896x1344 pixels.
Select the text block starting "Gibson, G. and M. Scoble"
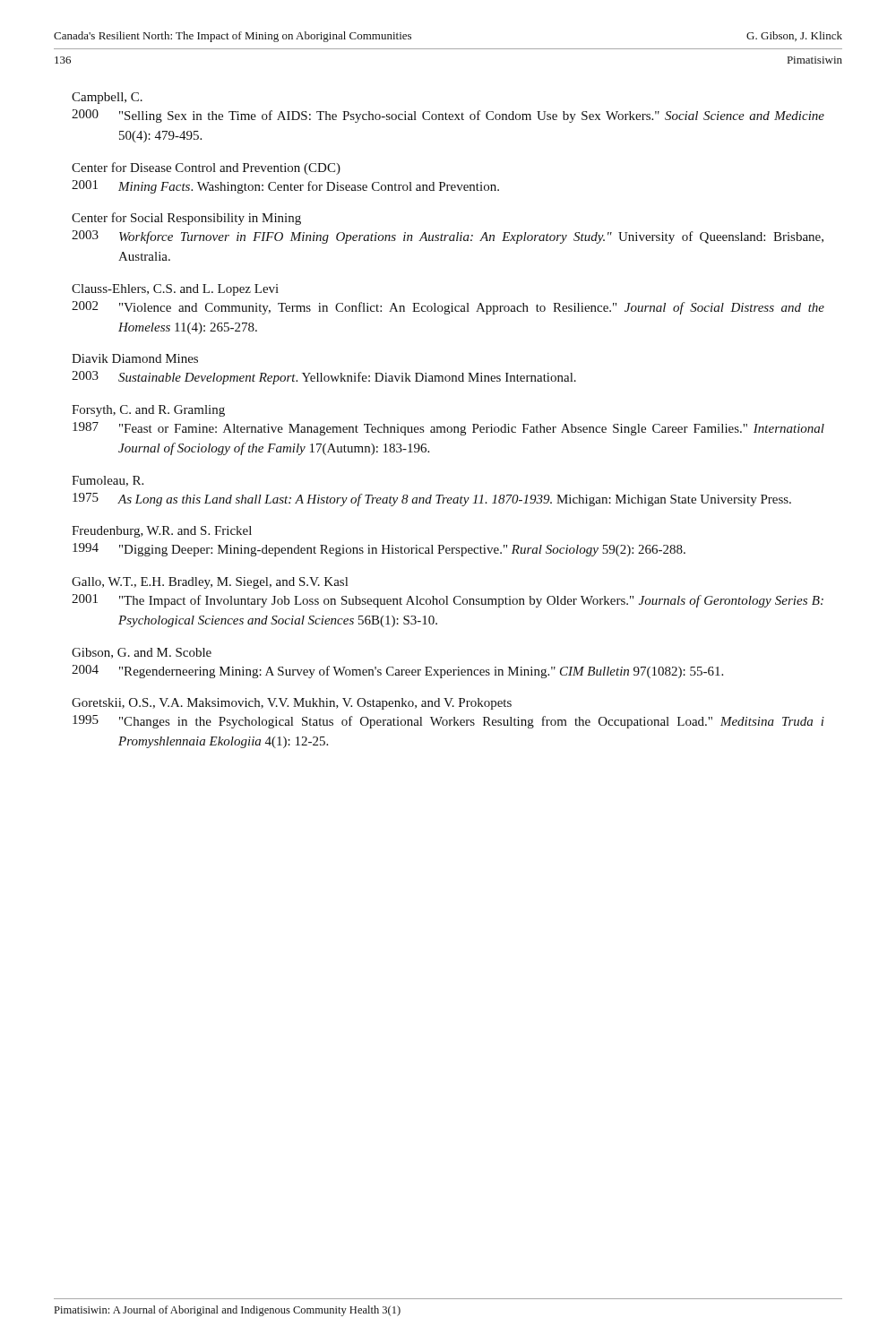click(x=448, y=663)
